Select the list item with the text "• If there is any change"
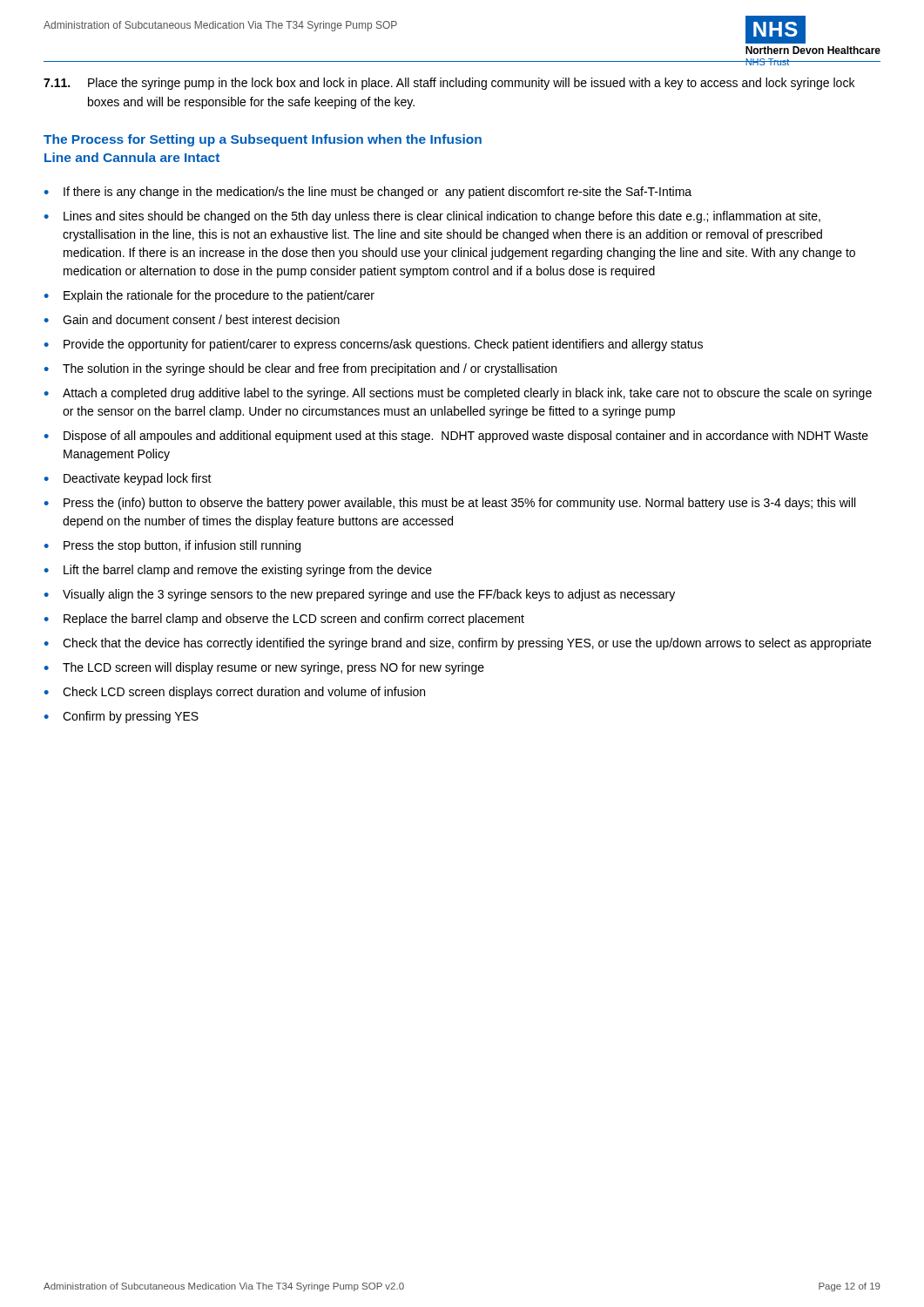The height and width of the screenshot is (1307, 924). (x=462, y=192)
